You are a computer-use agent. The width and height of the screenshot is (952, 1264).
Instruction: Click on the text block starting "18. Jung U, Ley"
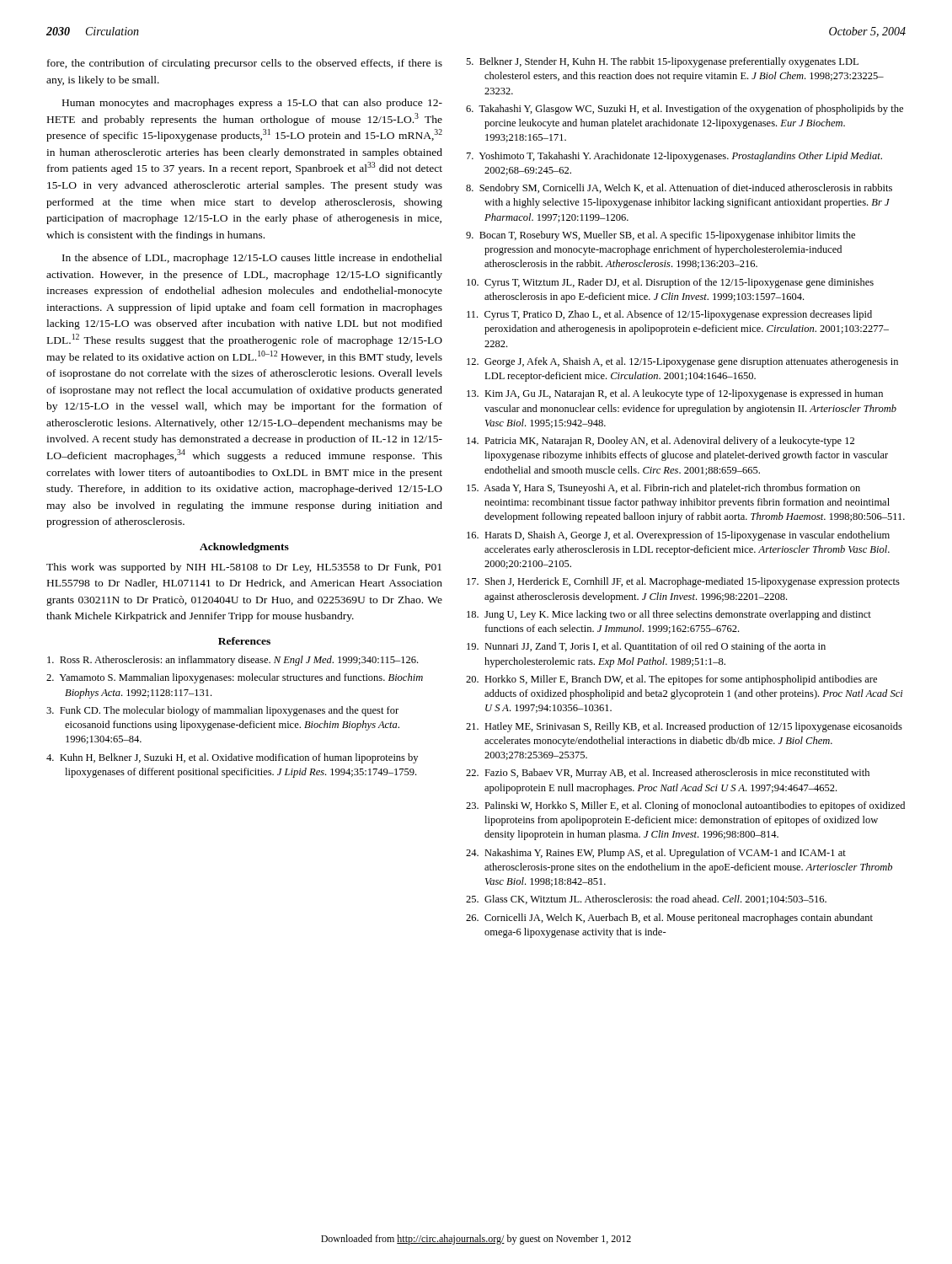668,621
